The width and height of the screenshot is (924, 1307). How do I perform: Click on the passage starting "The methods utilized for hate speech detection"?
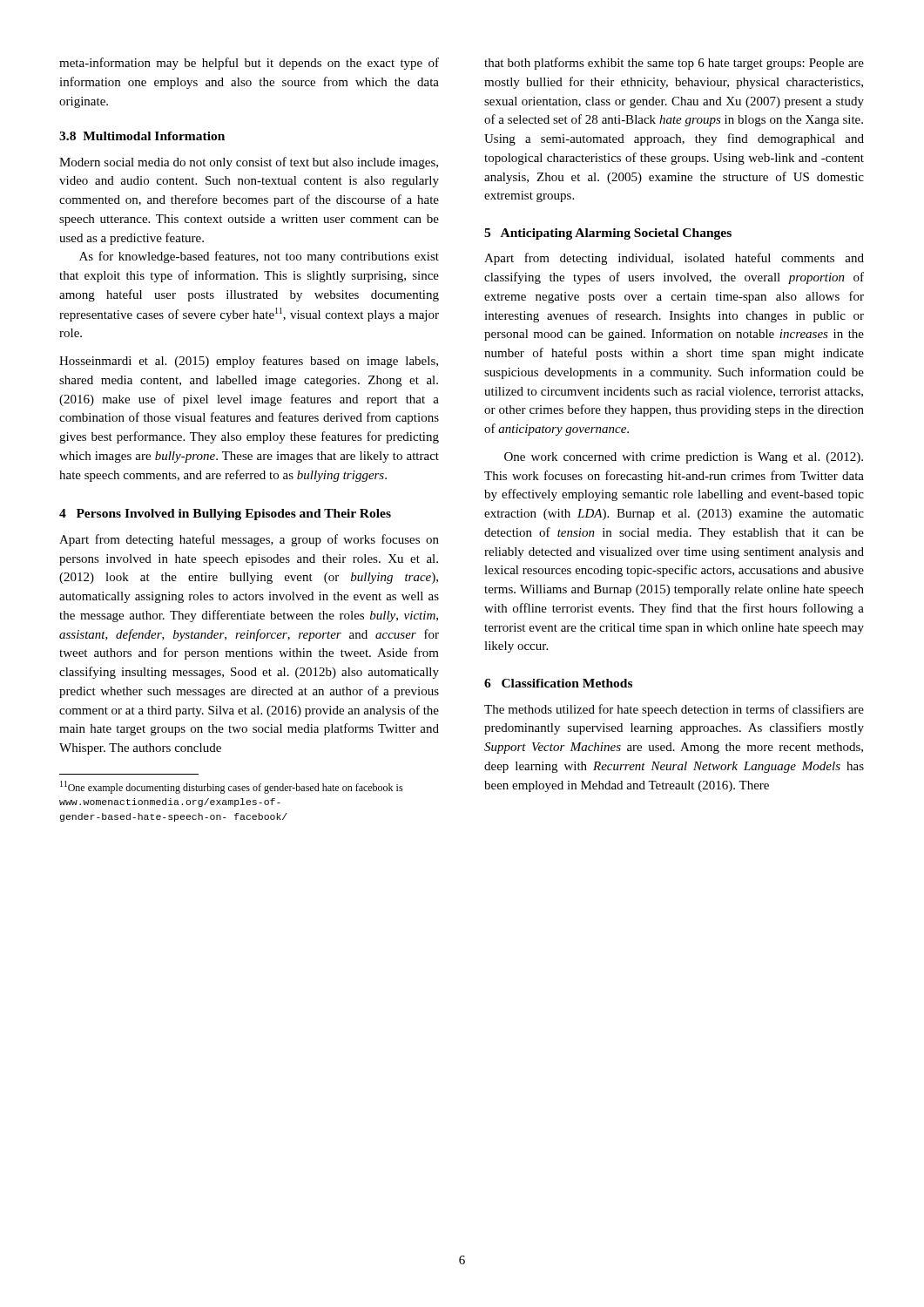click(674, 748)
